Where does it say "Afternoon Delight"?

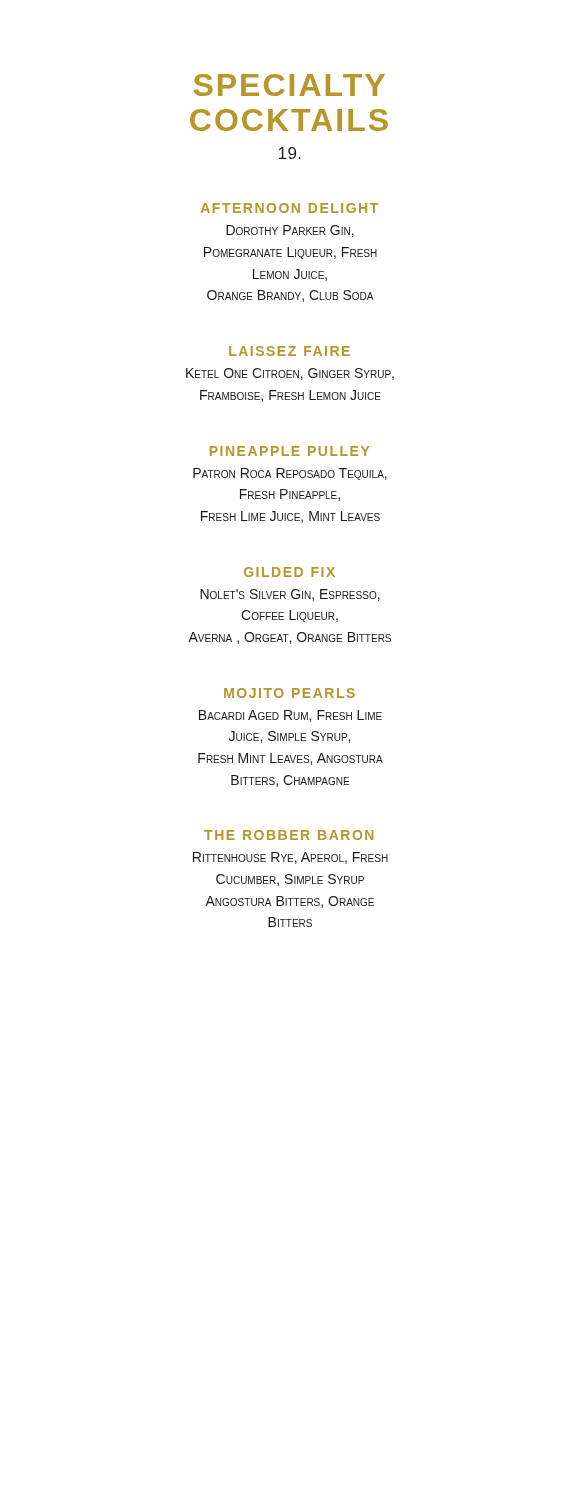[x=290, y=208]
